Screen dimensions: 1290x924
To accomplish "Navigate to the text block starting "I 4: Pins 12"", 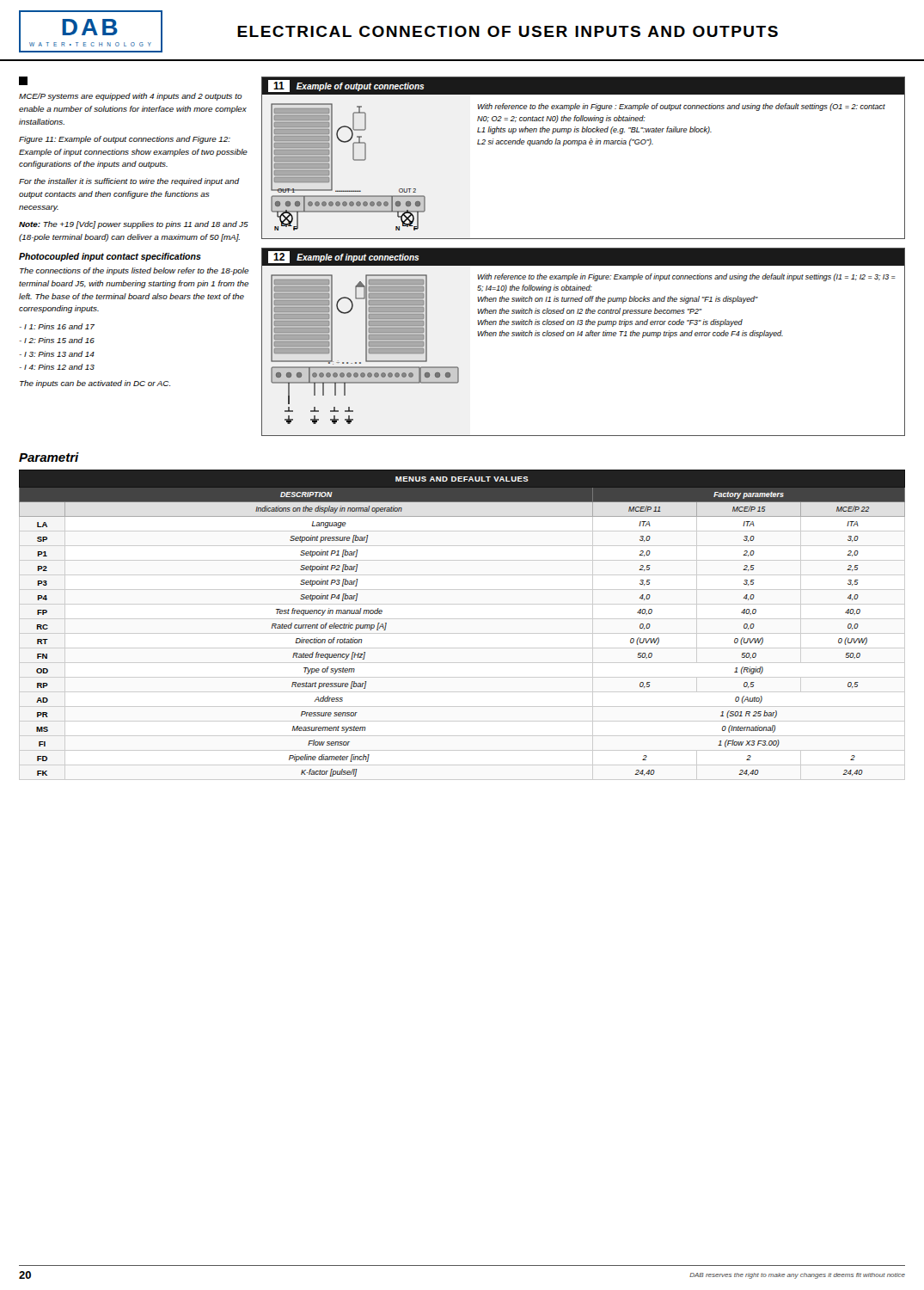I will point(57,367).
